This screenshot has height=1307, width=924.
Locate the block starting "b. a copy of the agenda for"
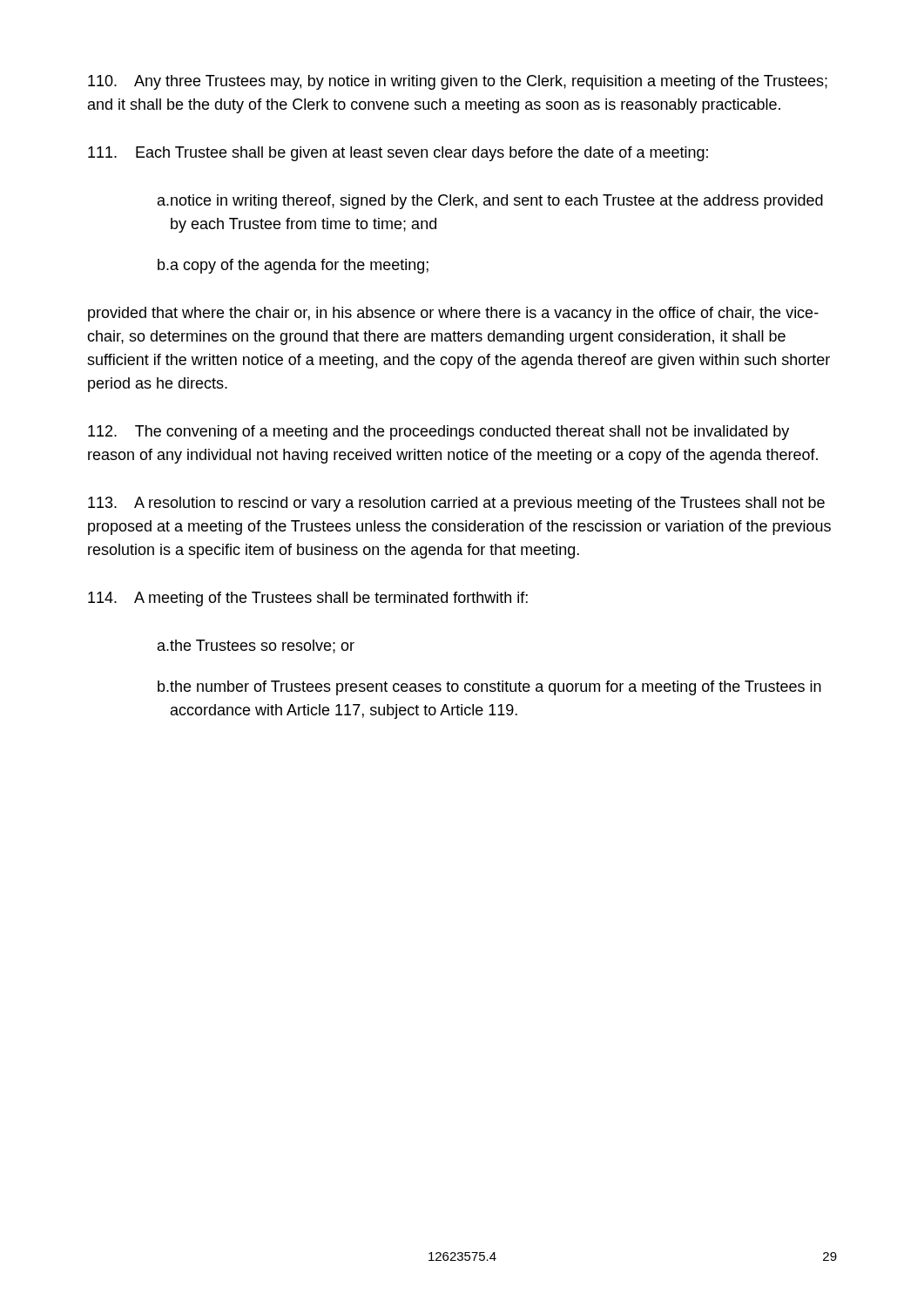[293, 266]
